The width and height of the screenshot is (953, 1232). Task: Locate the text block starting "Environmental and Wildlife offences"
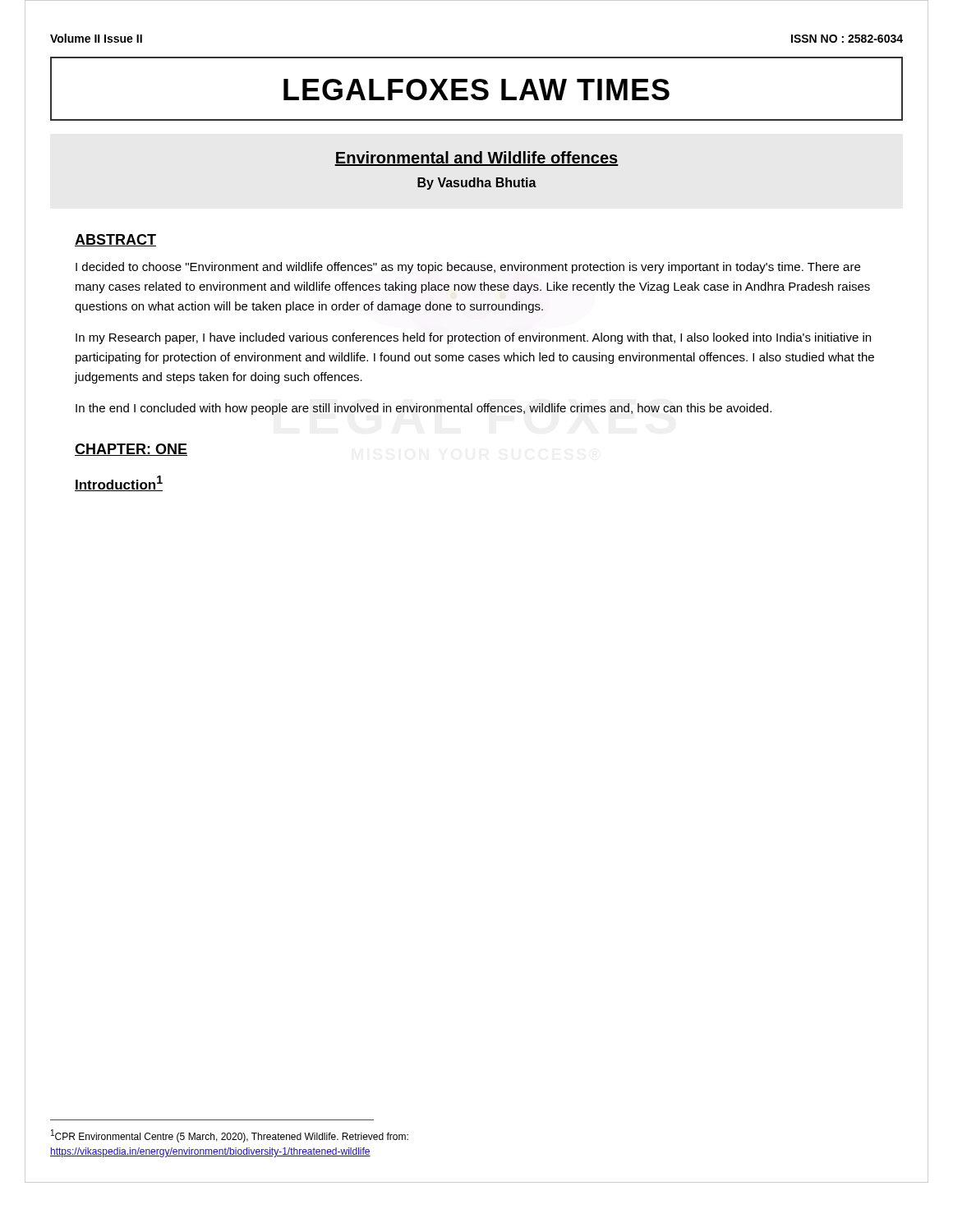pyautogui.click(x=476, y=158)
